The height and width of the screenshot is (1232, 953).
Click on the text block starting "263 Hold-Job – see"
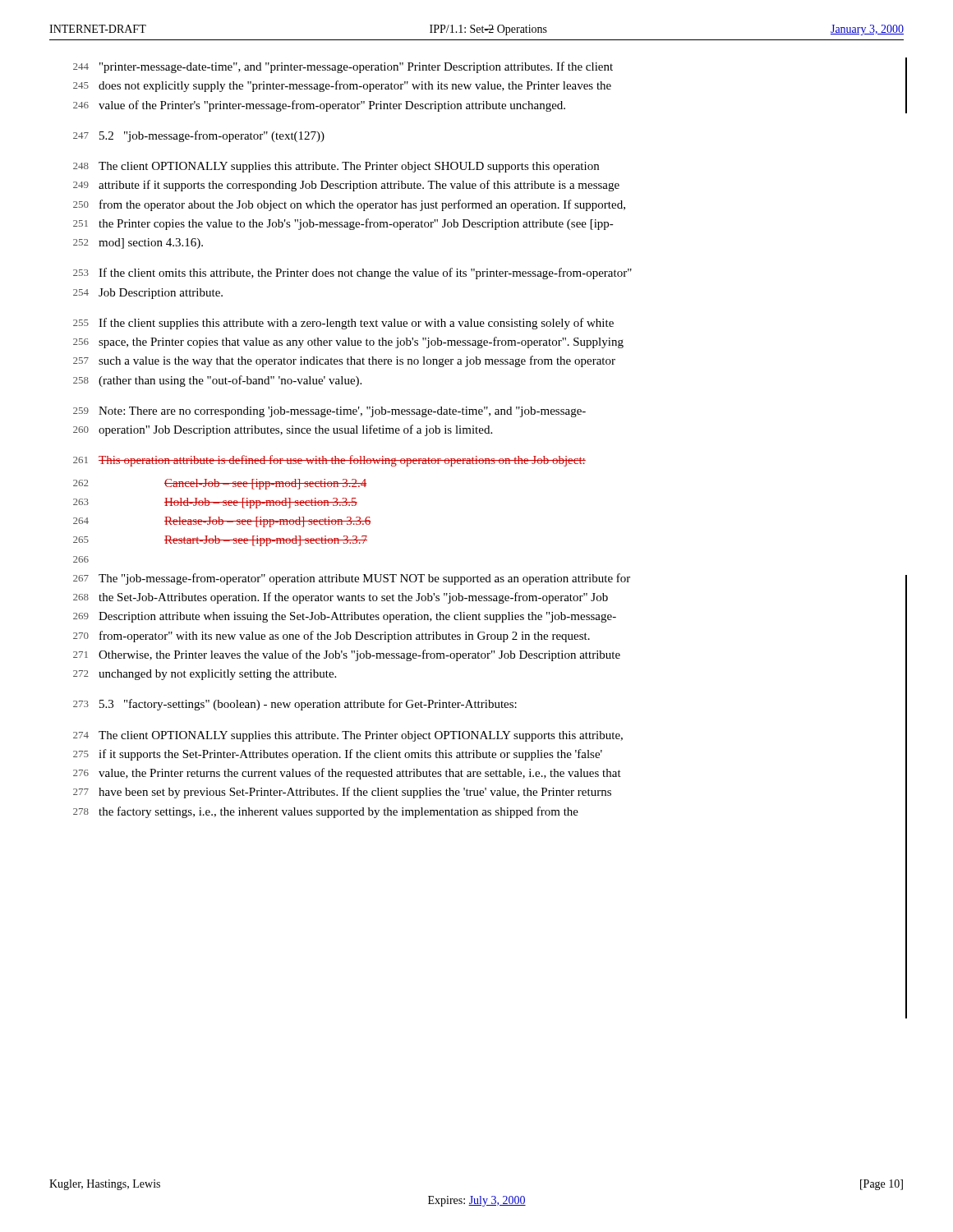(215, 503)
